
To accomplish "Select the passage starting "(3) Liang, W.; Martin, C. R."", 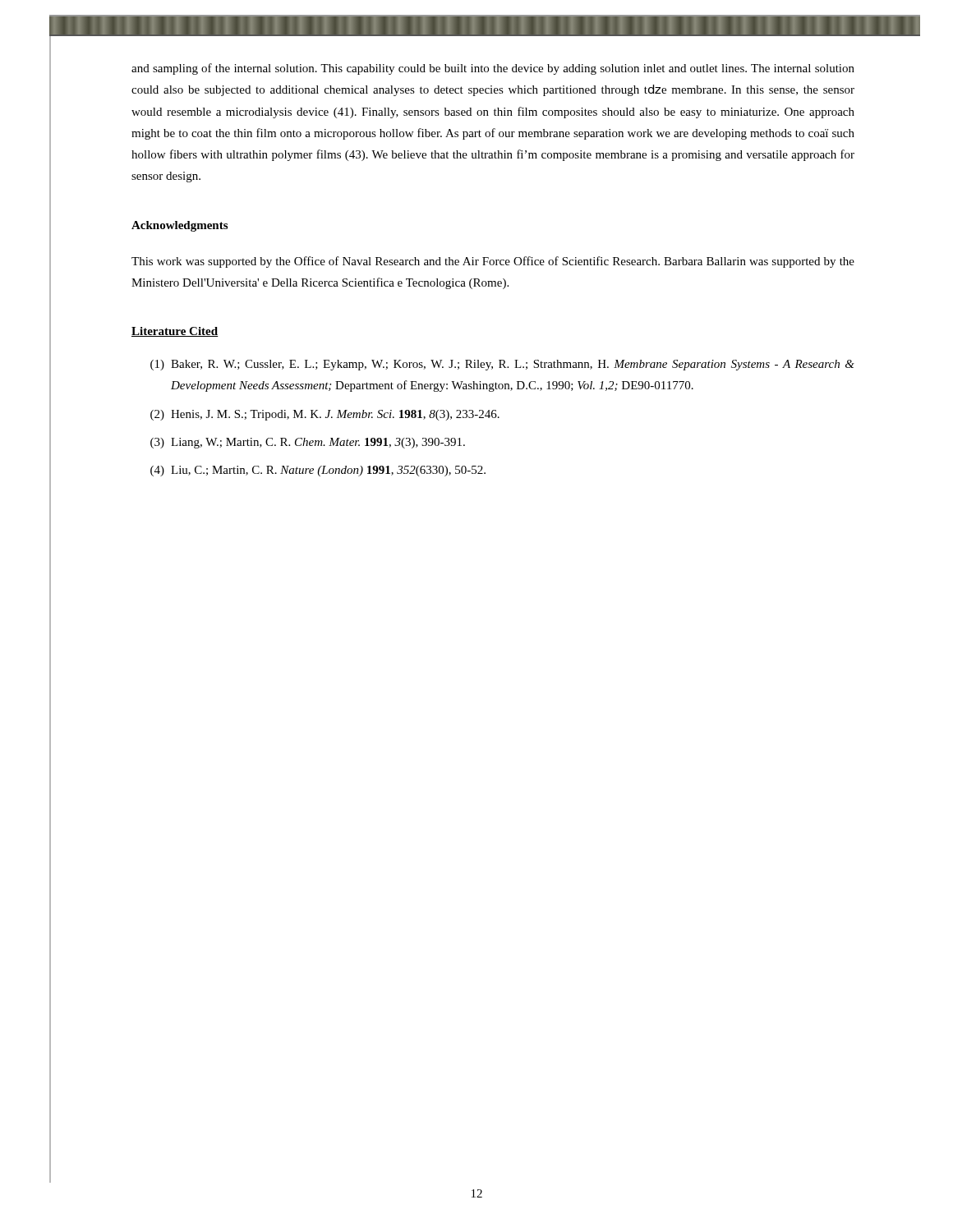I will 308,443.
